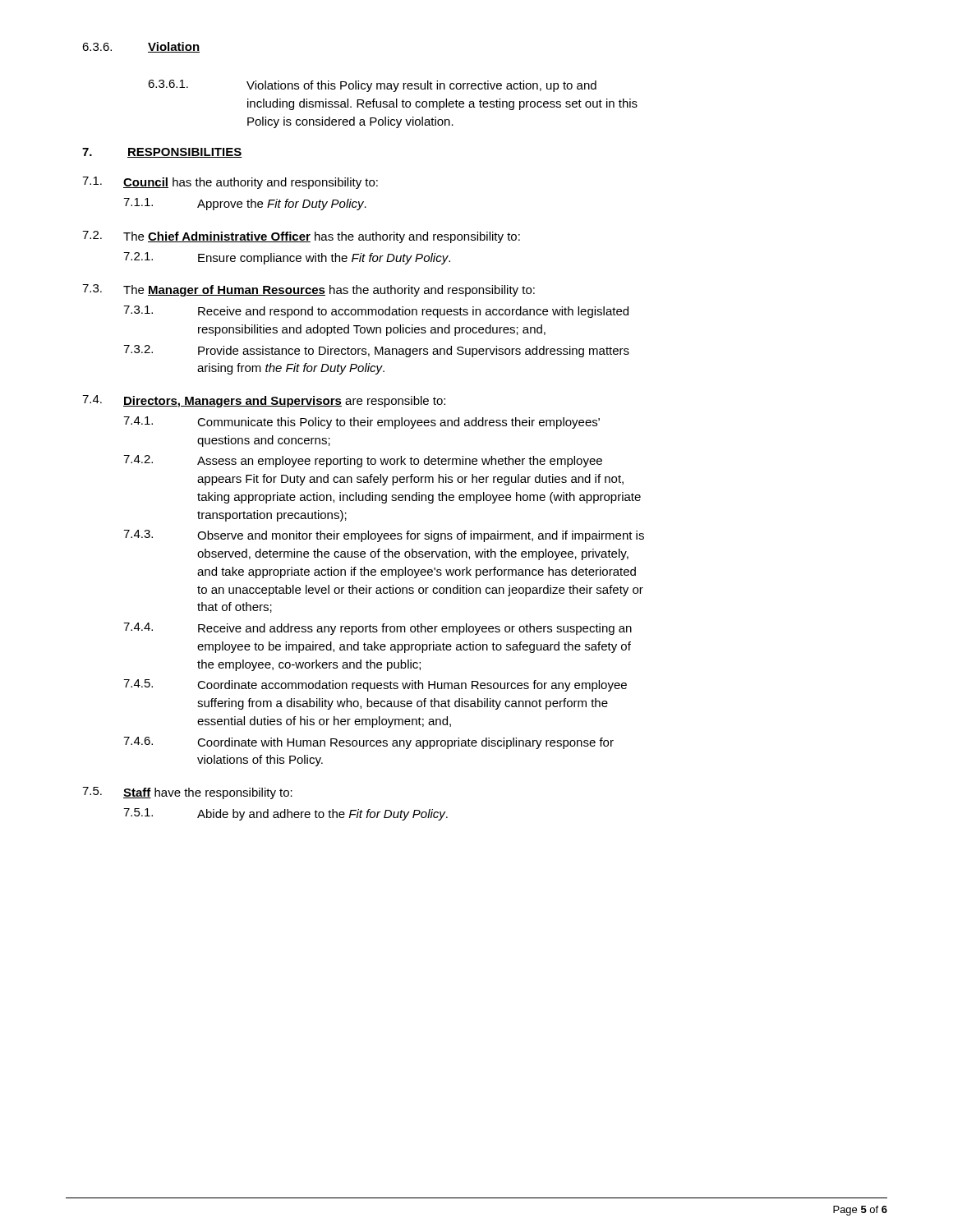This screenshot has width=953, height=1232.
Task: Point to the text starting "2. The Chief Administrative Officer has the"
Action: pyautogui.click(x=485, y=236)
